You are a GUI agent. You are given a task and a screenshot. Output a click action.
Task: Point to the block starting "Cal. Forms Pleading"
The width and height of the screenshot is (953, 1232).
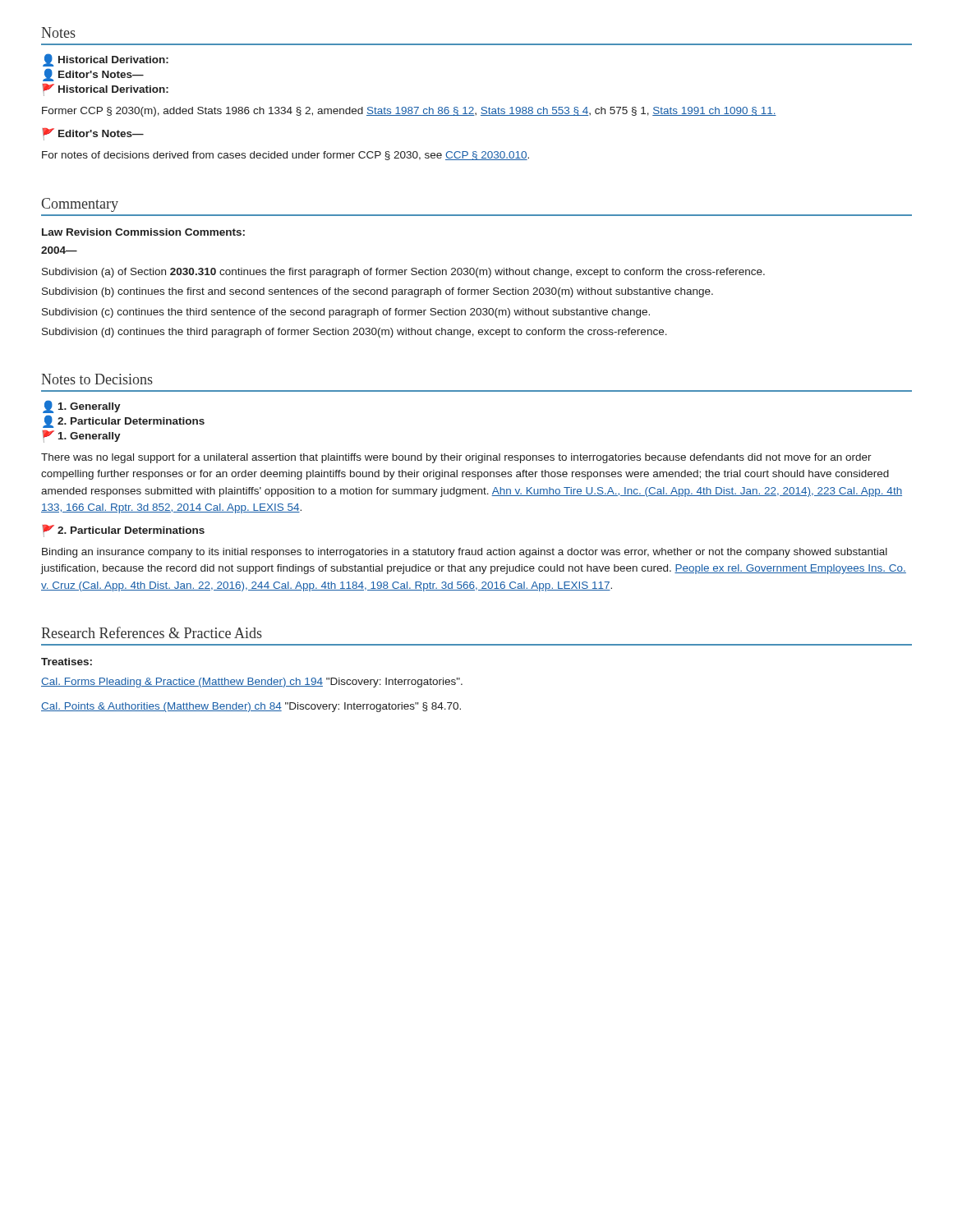(252, 681)
